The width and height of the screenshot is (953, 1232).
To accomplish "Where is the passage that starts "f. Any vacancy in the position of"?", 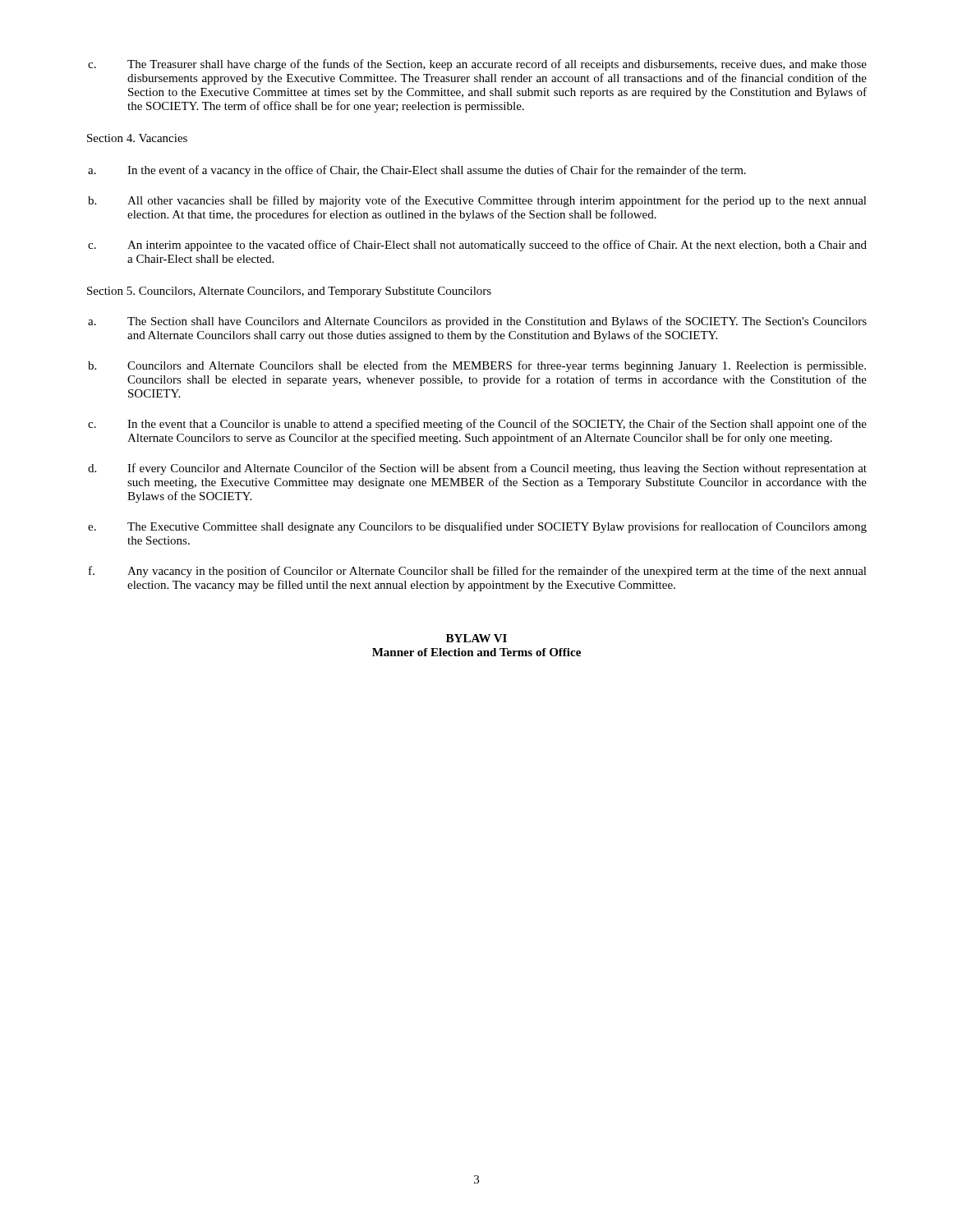I will point(476,578).
